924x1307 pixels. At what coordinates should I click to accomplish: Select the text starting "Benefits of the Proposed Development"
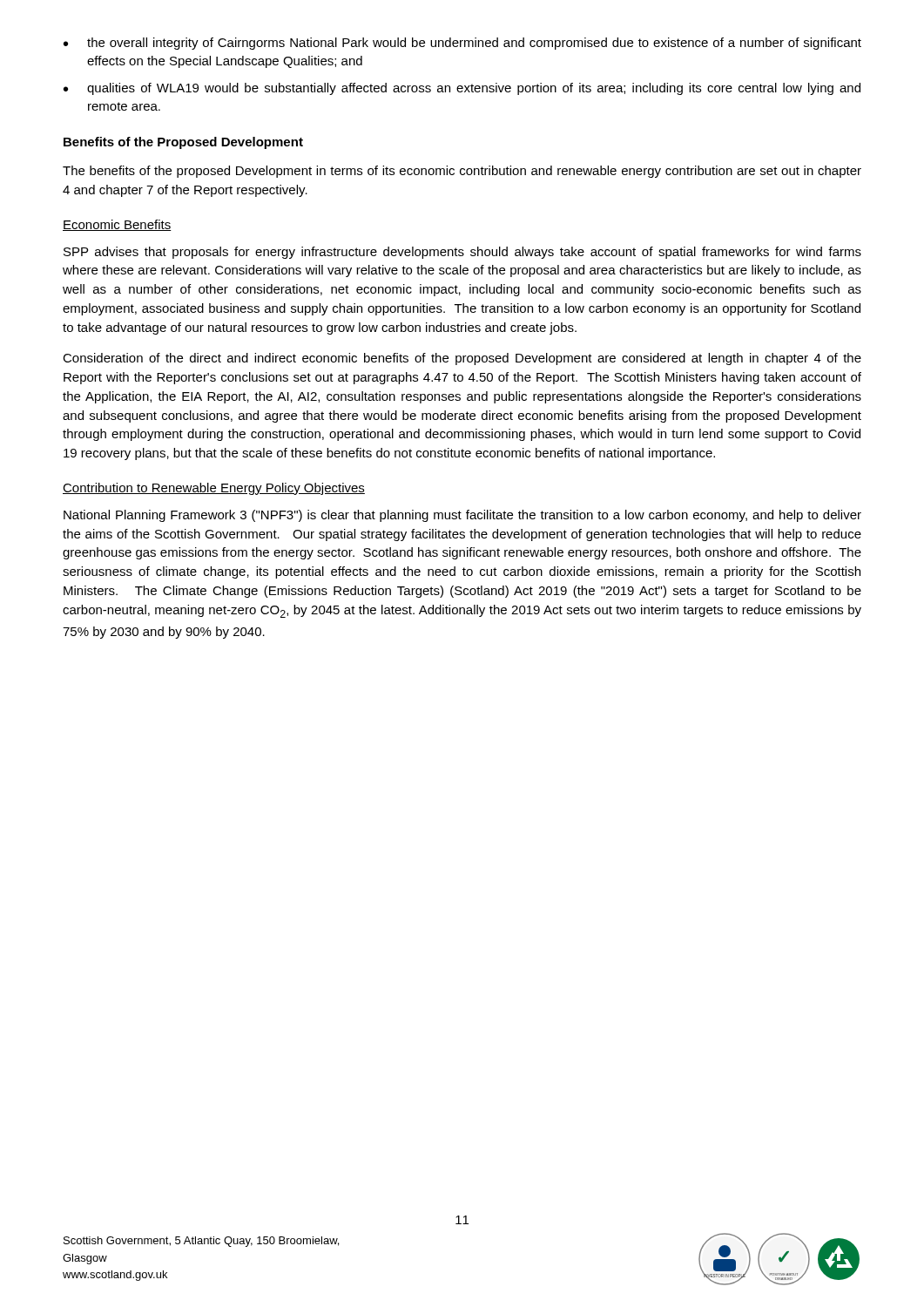183,142
